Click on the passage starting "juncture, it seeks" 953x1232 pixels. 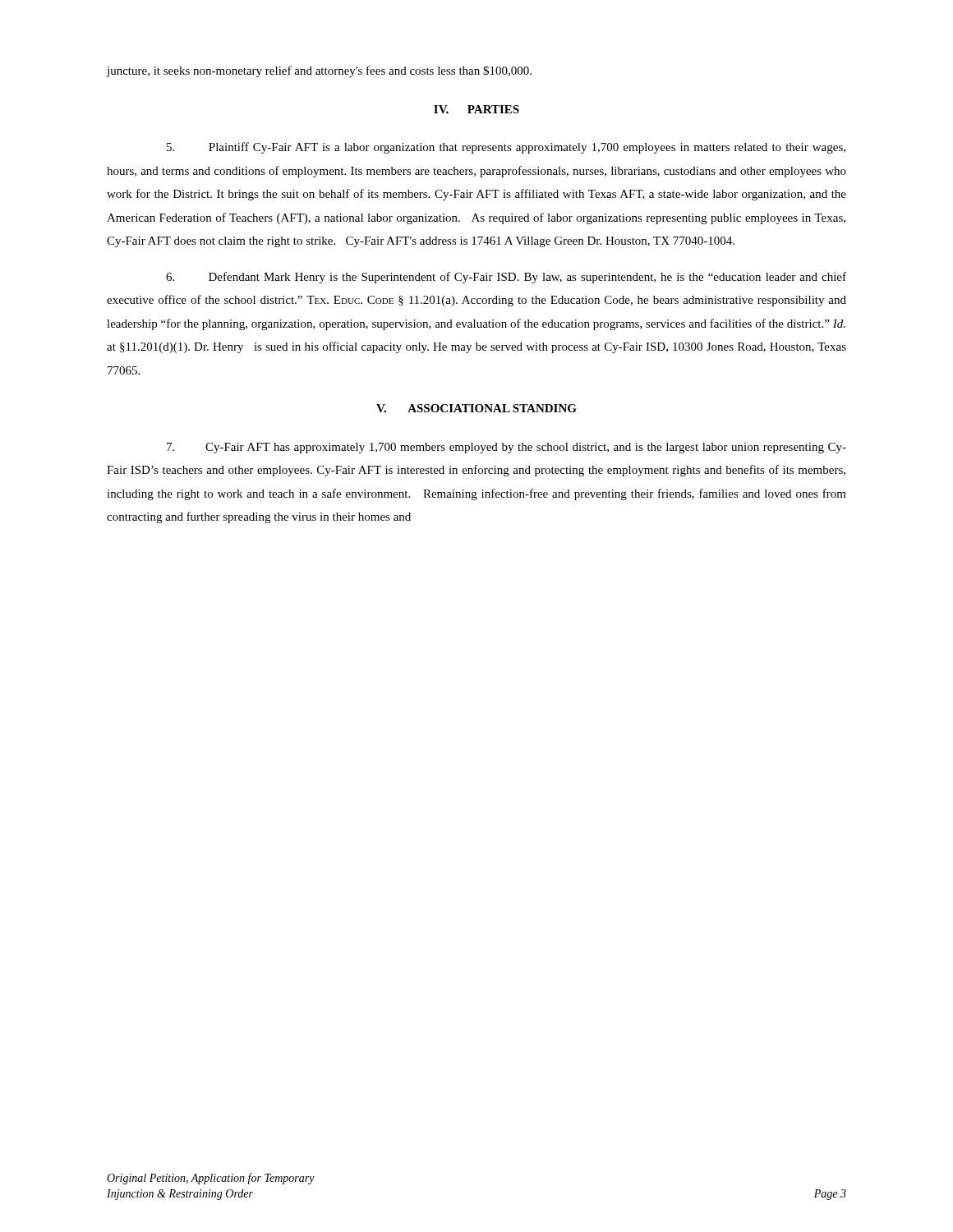pyautogui.click(x=320, y=71)
